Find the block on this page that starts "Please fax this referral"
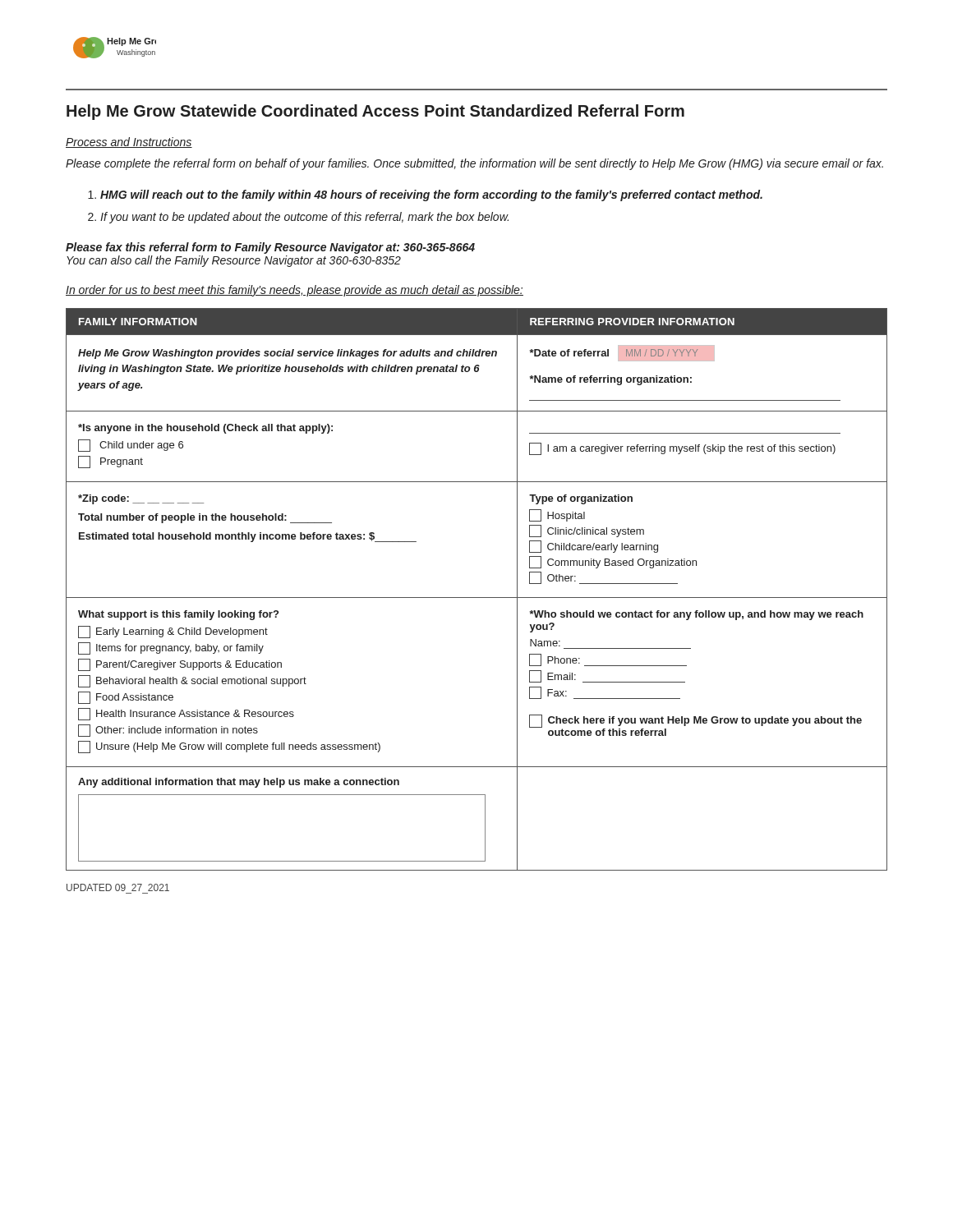The width and height of the screenshot is (953, 1232). click(x=476, y=254)
